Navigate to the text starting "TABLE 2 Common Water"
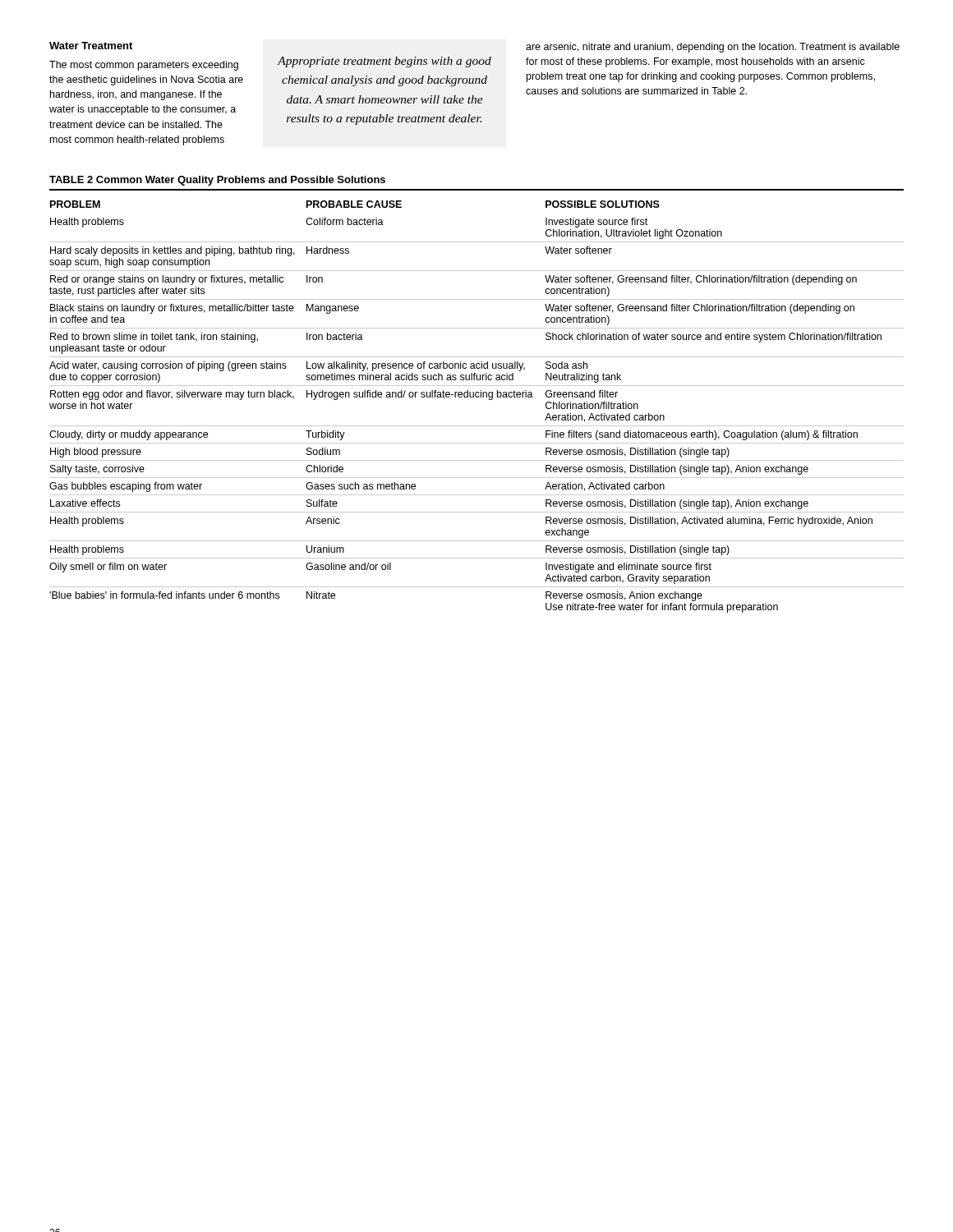This screenshot has height=1232, width=953. (218, 179)
